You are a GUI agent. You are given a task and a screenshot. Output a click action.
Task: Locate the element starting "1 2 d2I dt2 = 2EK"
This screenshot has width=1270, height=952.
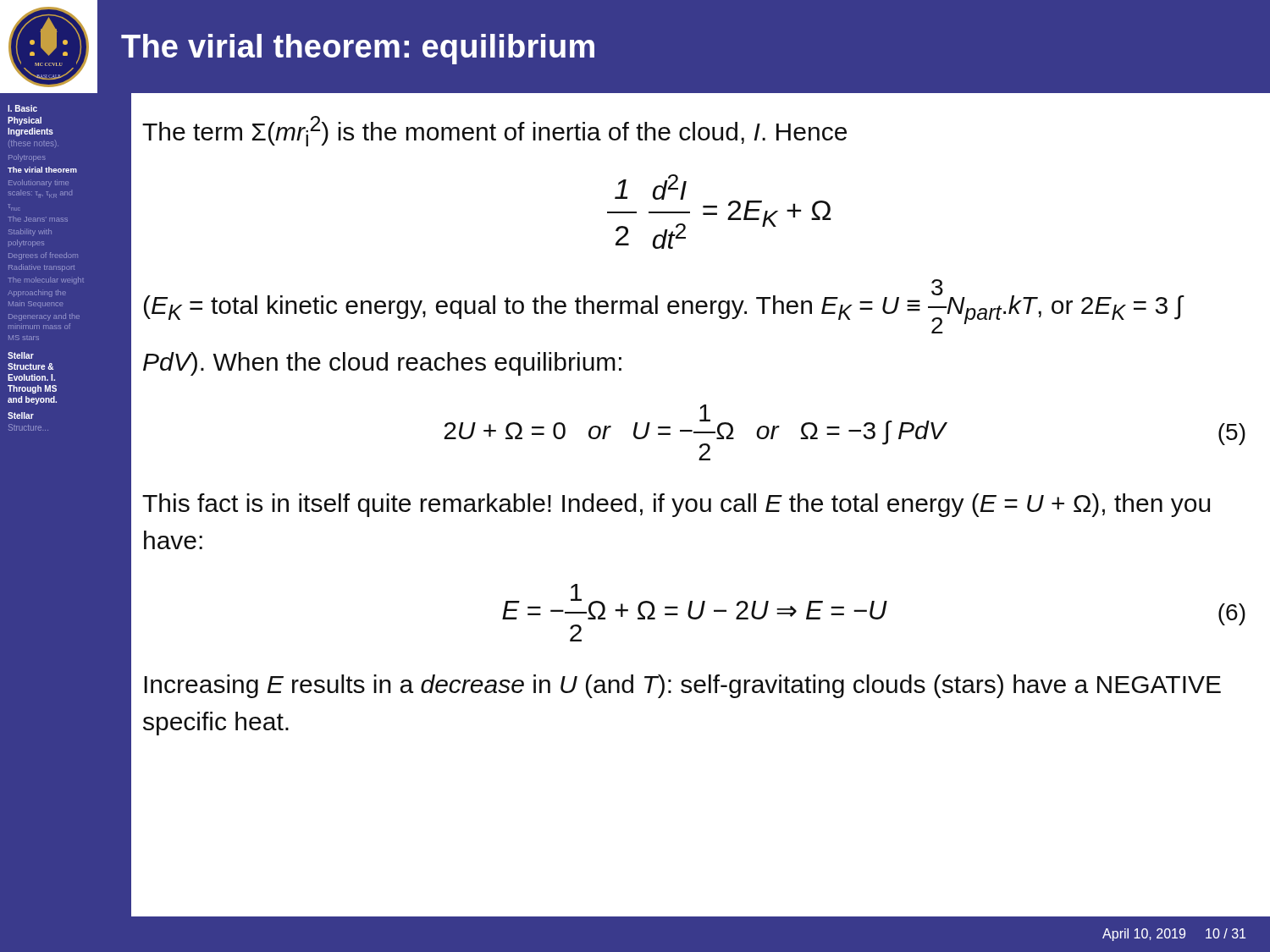point(720,212)
